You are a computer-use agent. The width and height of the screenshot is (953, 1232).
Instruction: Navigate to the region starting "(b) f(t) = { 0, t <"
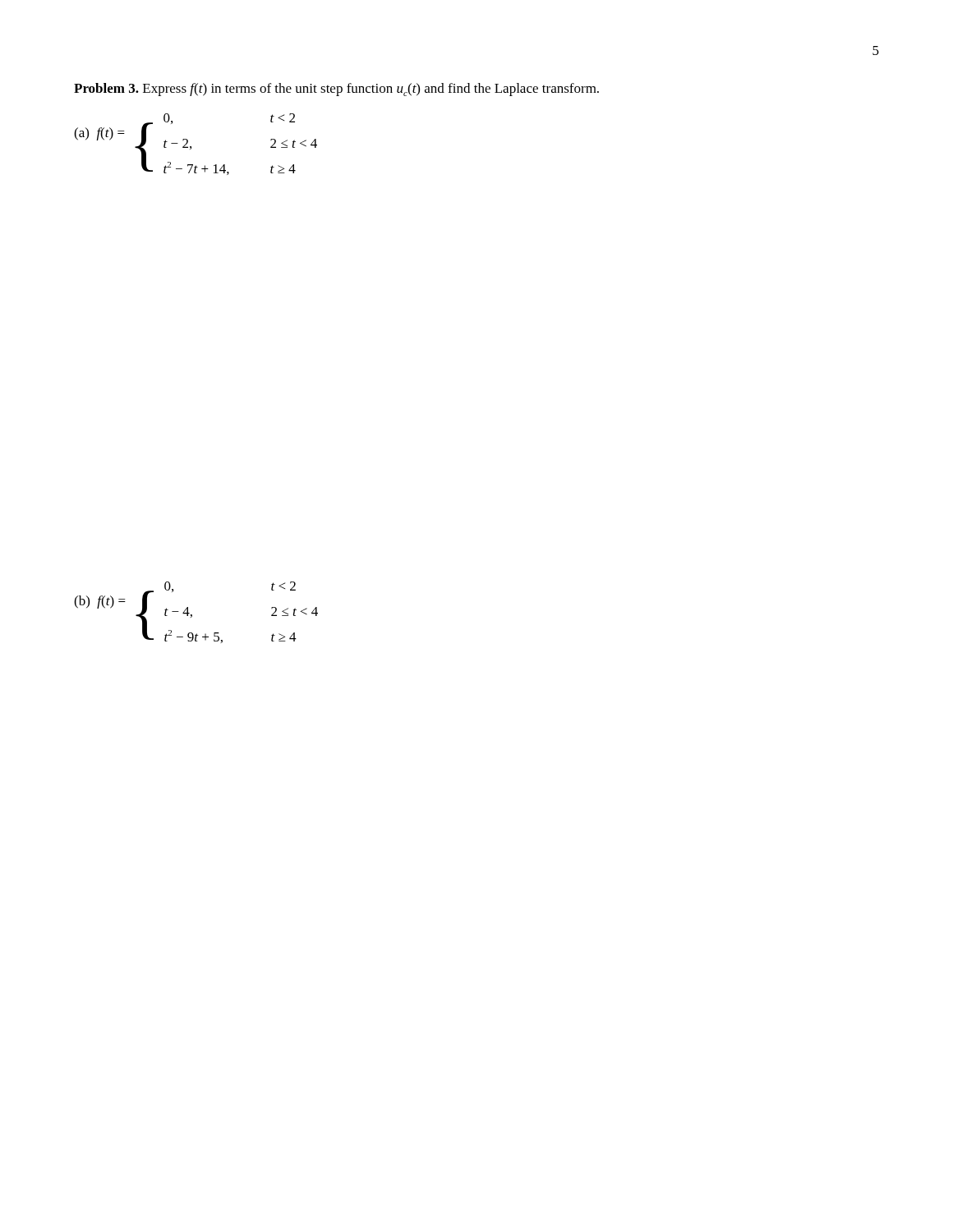coord(196,612)
